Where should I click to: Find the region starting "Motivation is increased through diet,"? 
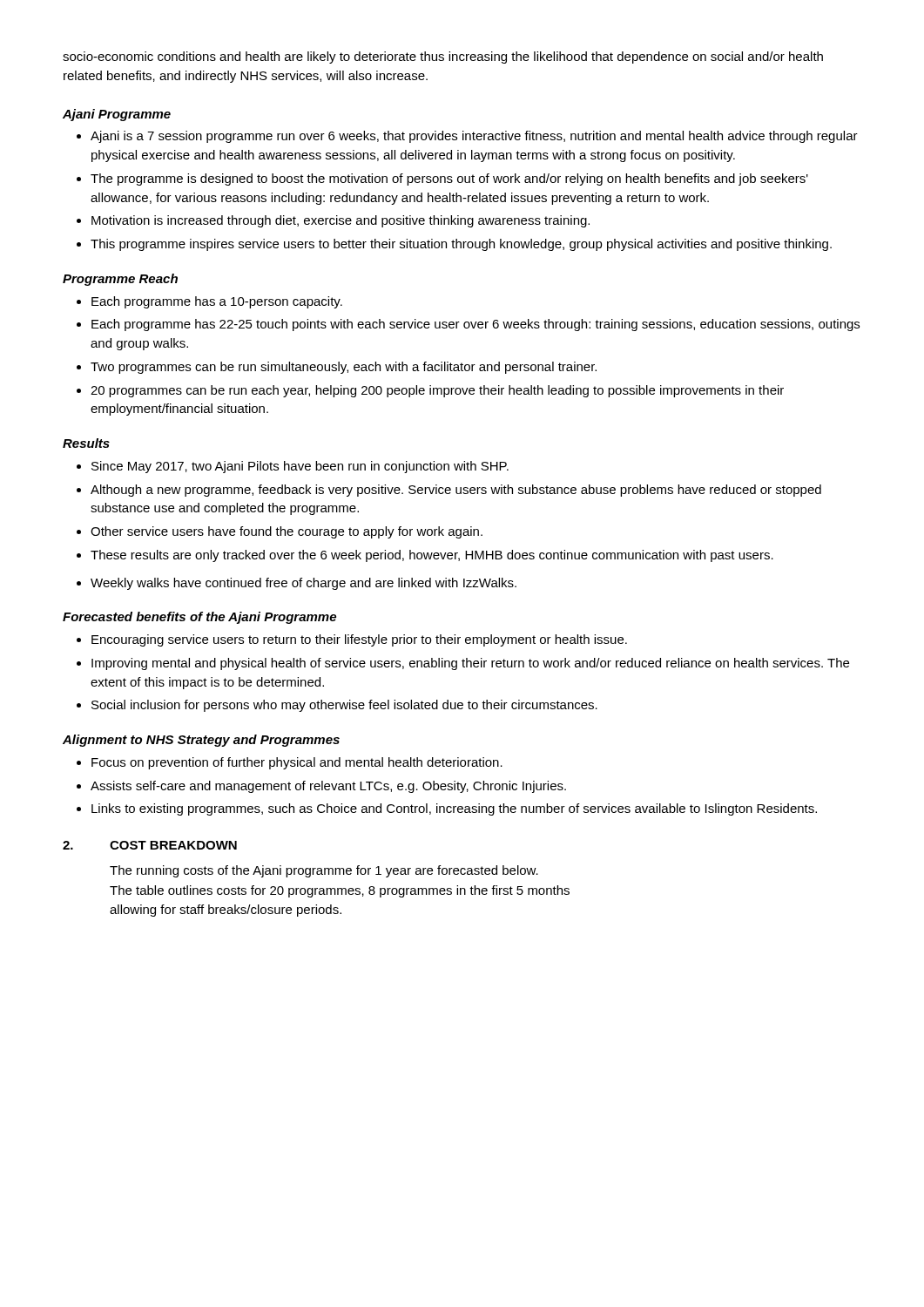(341, 220)
